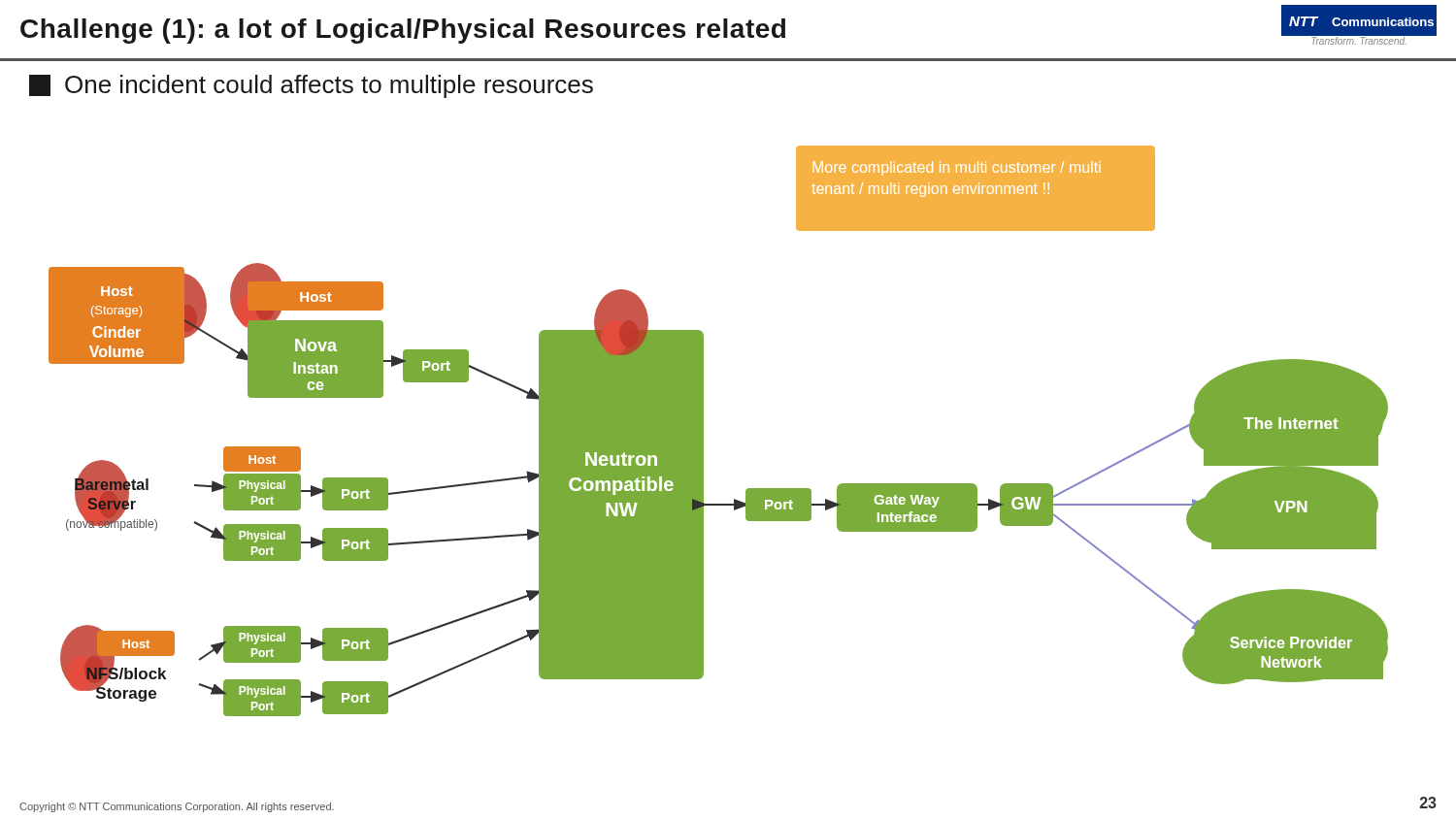Click the network graph

[728, 454]
